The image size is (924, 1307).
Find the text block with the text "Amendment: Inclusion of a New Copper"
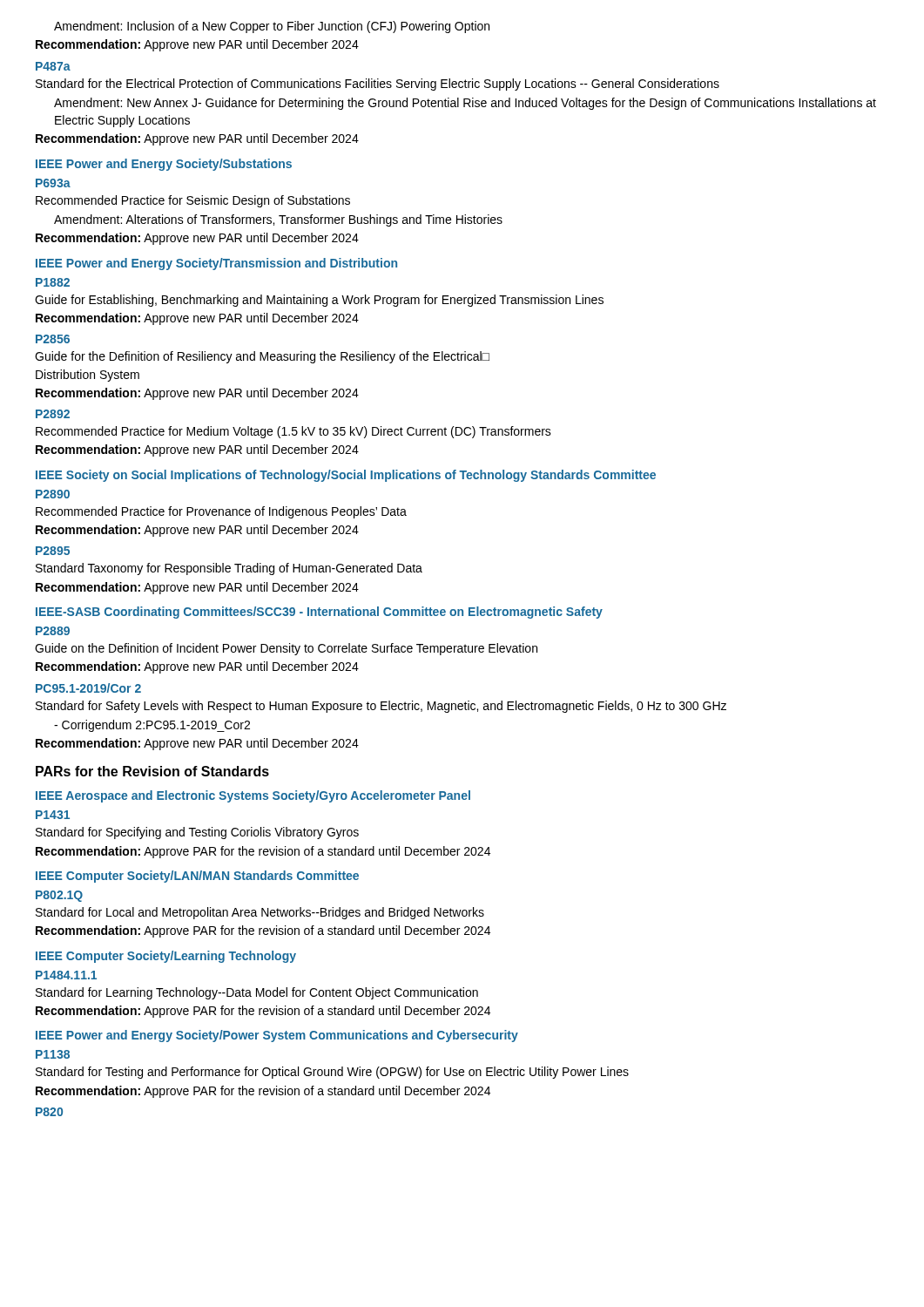[272, 26]
